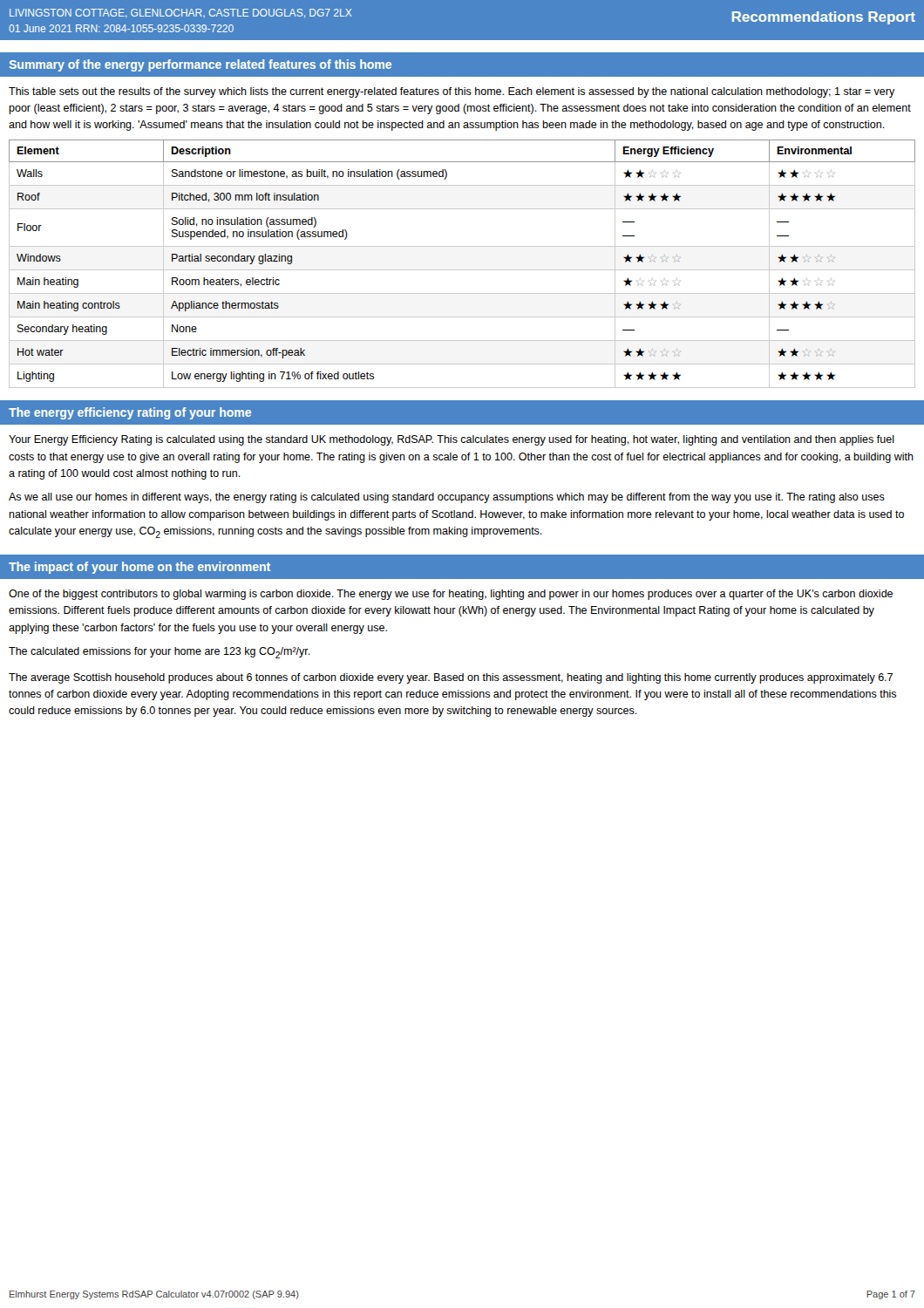Find the region starting "The calculated emissions for your home are"
Viewport: 924px width, 1308px height.
160,652
